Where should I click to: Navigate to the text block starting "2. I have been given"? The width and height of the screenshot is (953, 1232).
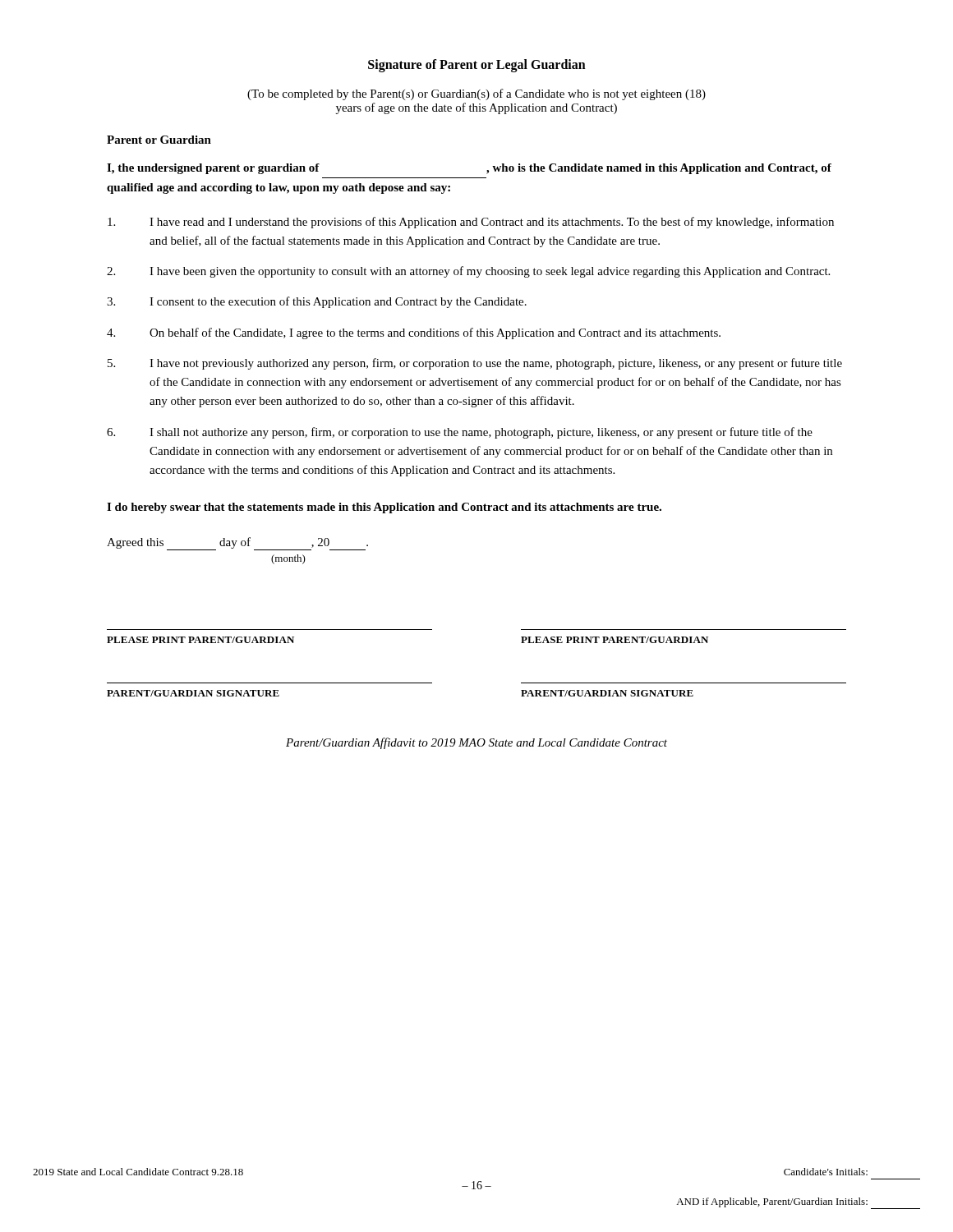(476, 272)
